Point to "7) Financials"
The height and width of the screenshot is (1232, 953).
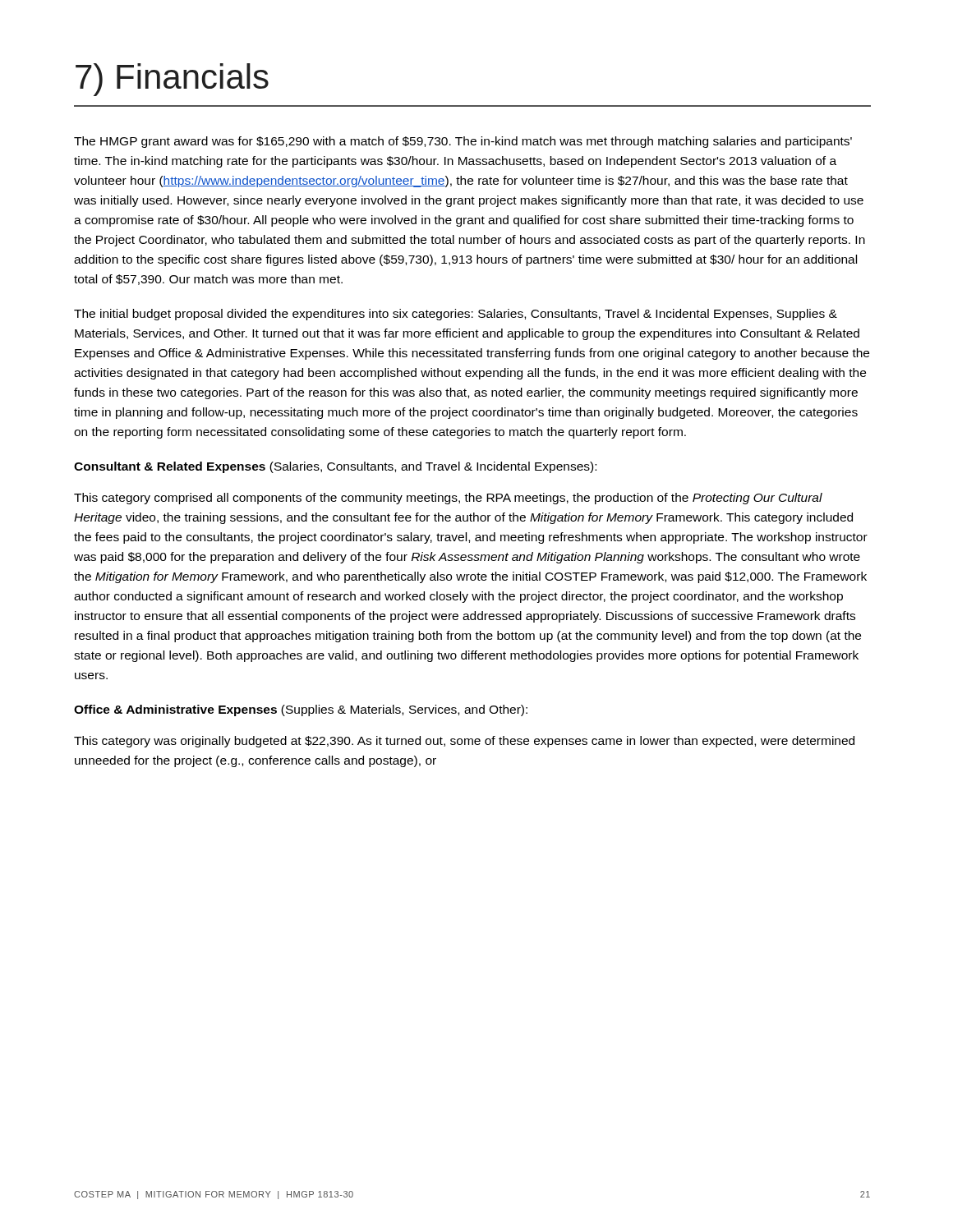(x=172, y=80)
